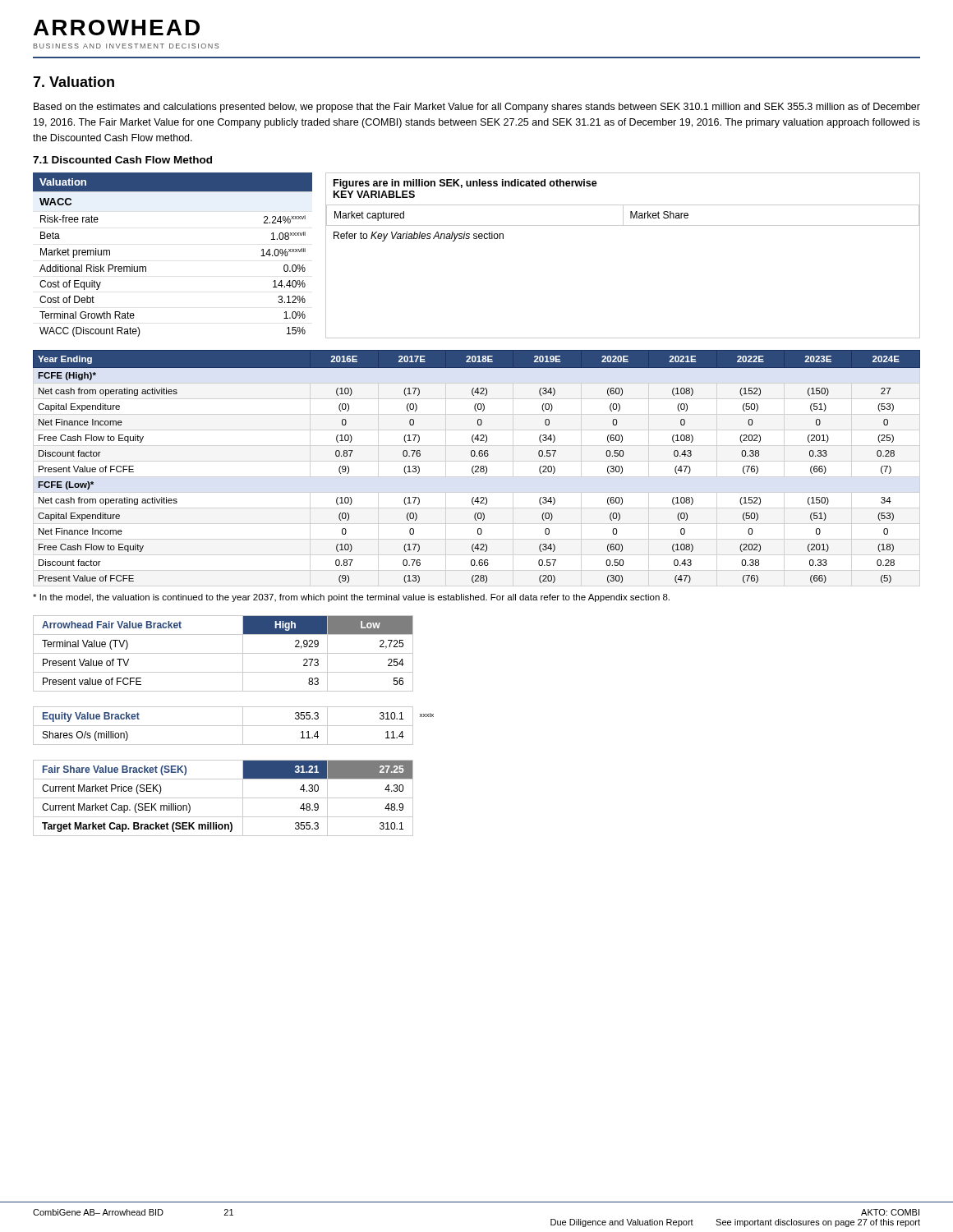Locate the table with the text "Valuation WACC Risk-free rate2.24%xxxvi"
The width and height of the screenshot is (953, 1232).
pos(173,256)
